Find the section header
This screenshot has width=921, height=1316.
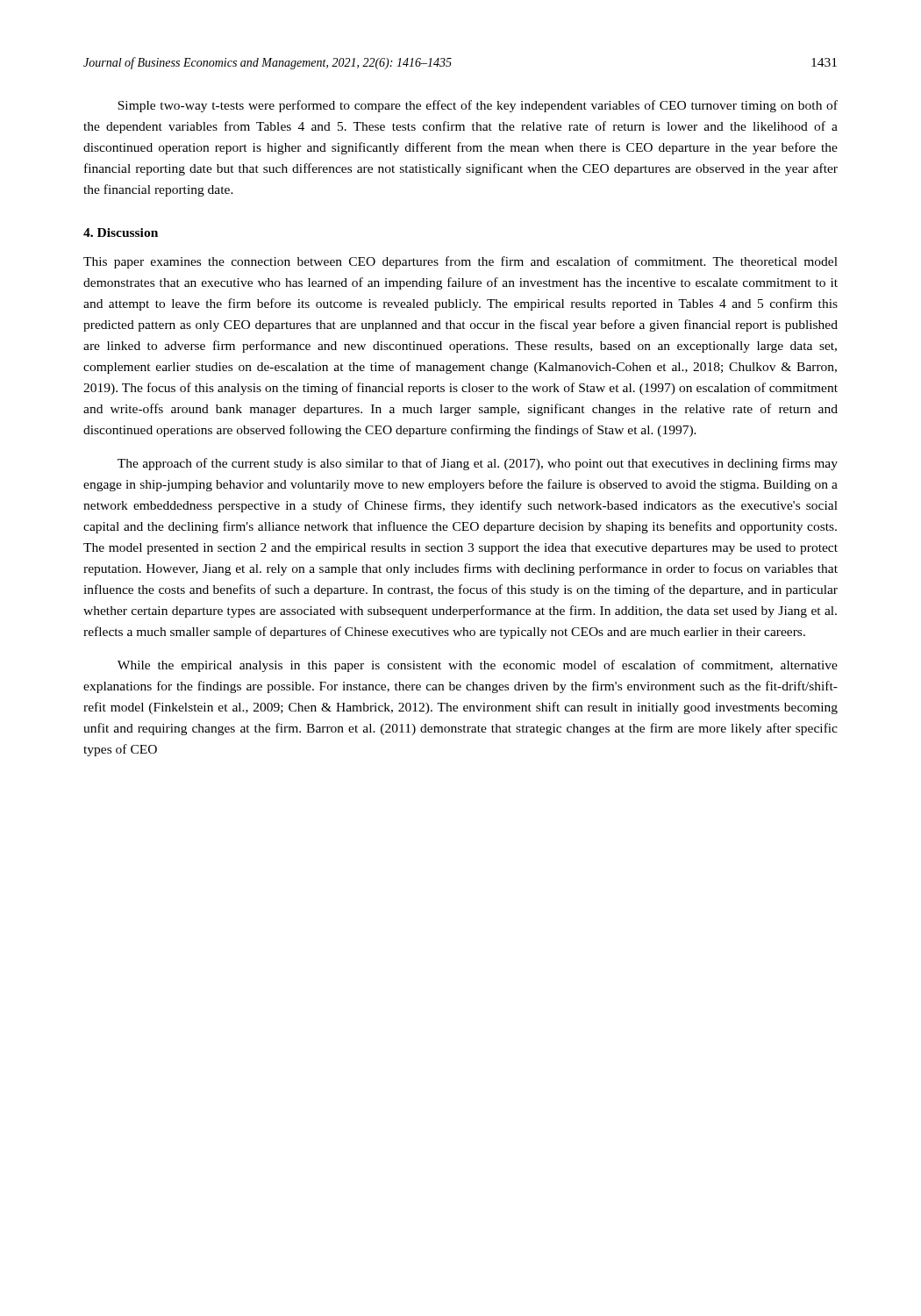(121, 232)
